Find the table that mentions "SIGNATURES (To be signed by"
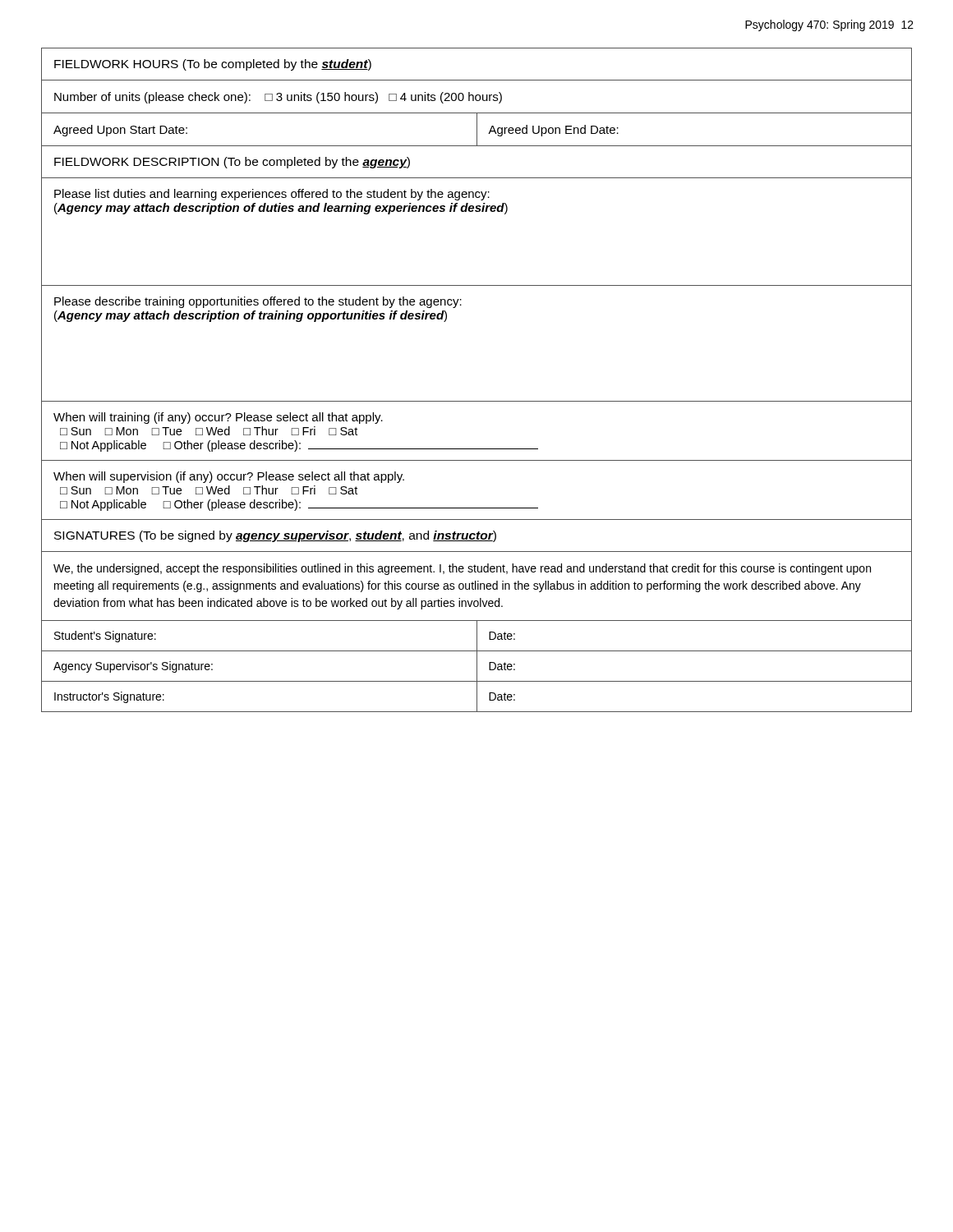Image resolution: width=953 pixels, height=1232 pixels. tap(476, 380)
